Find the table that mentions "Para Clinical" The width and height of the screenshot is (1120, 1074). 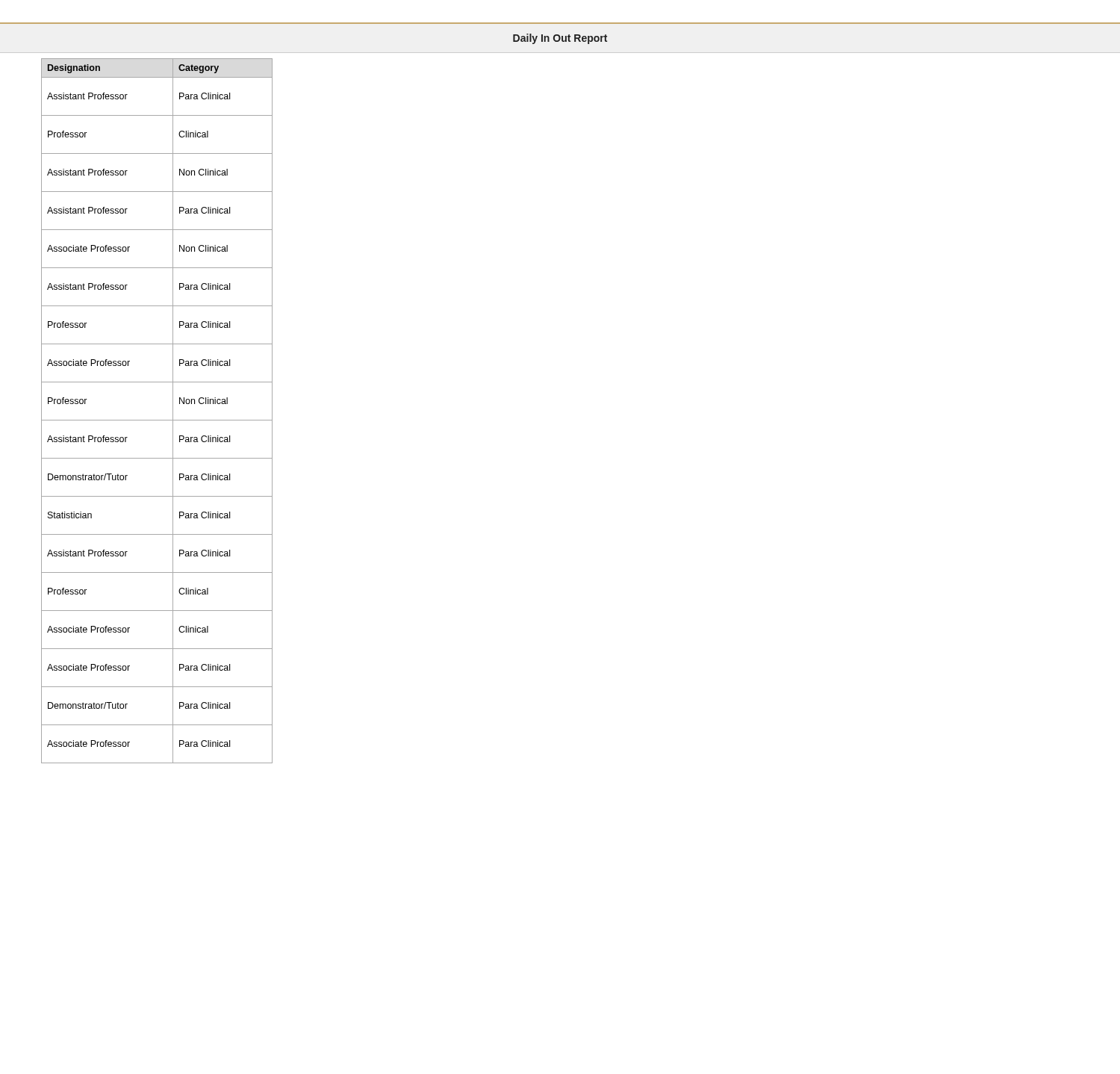point(157,411)
